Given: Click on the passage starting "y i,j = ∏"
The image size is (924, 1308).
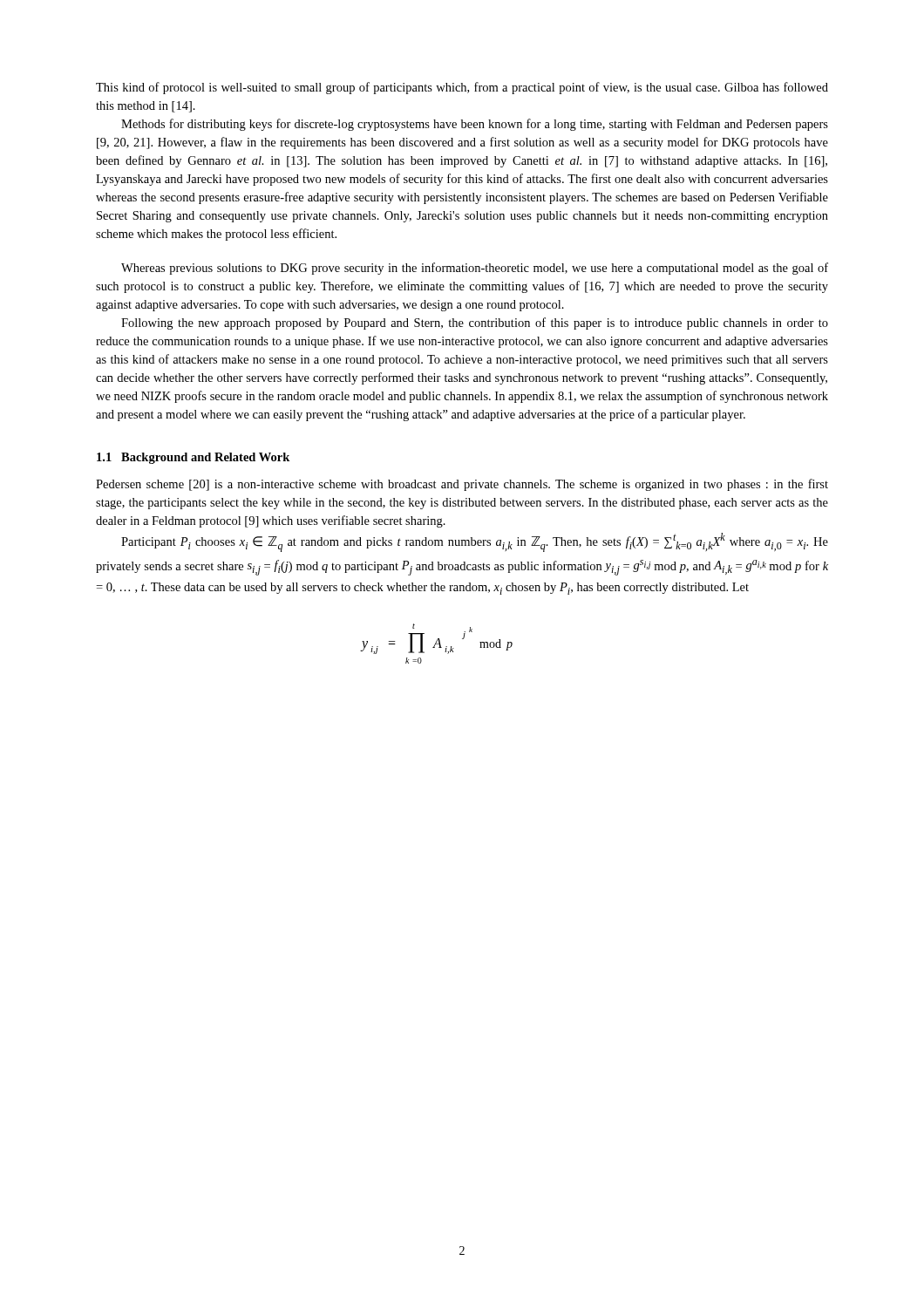Looking at the screenshot, I should pos(462,643).
